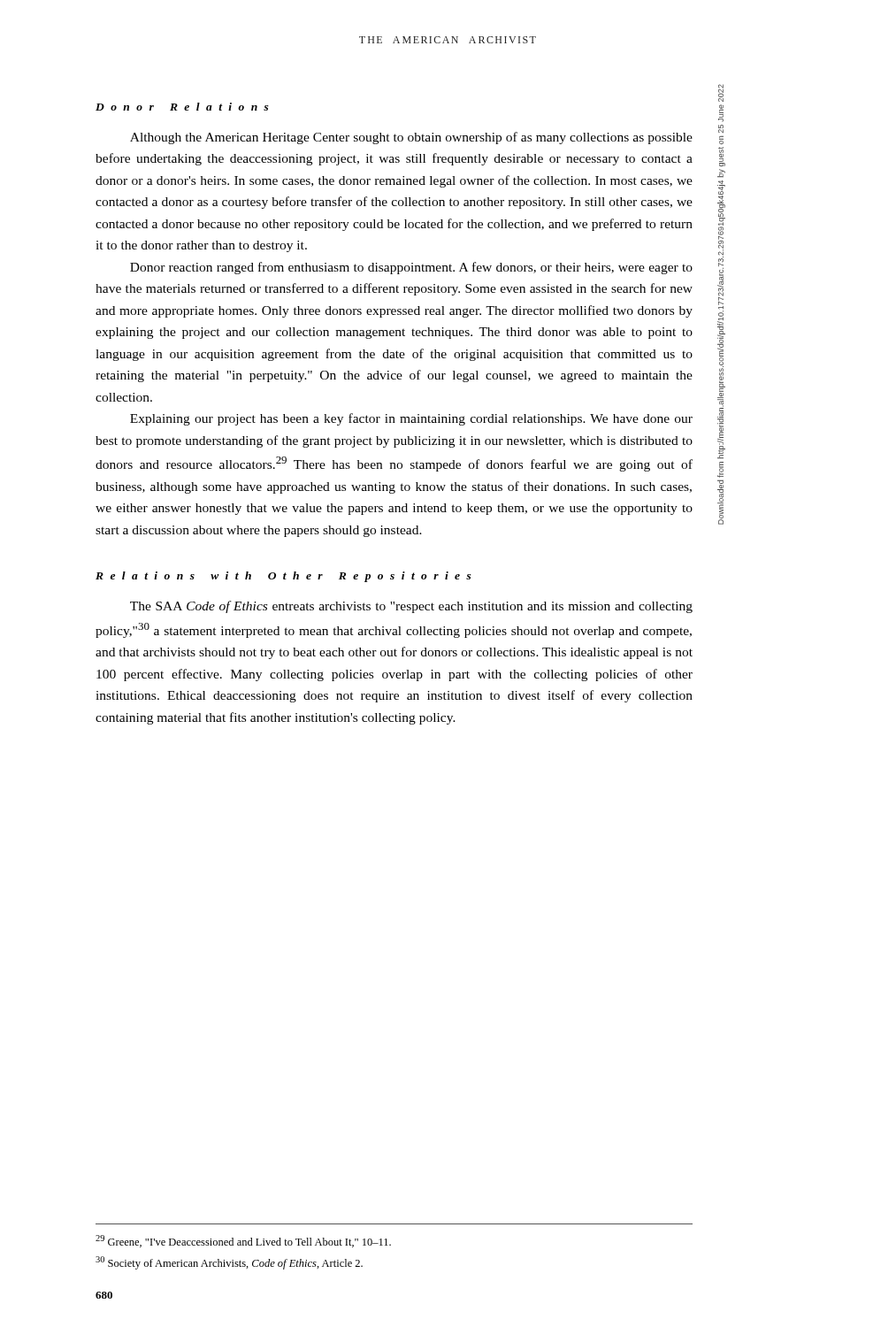This screenshot has width=896, height=1327.
Task: Locate the section header that opens with "D o n o r R e l"
Action: pyautogui.click(x=183, y=107)
